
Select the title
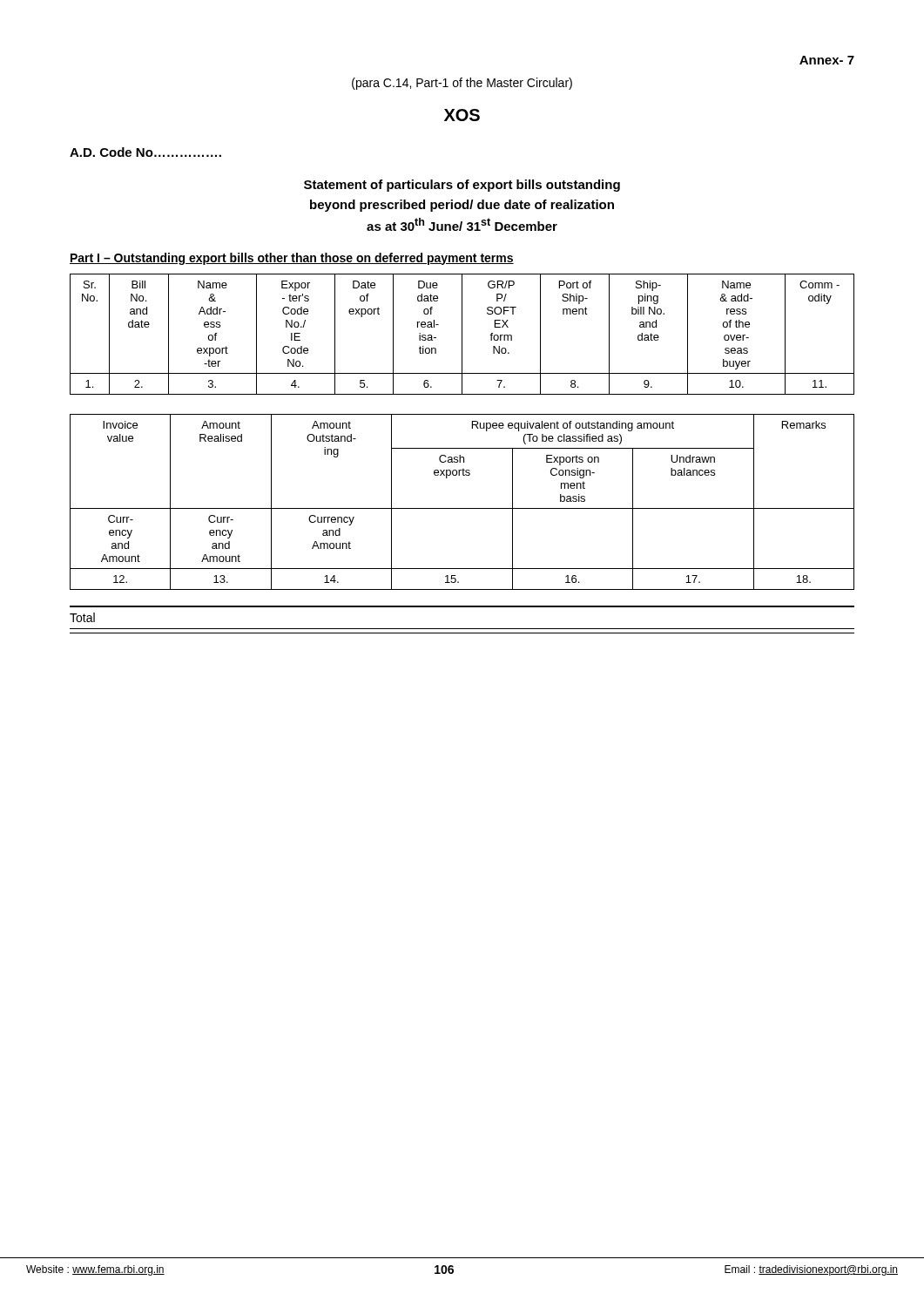[462, 115]
